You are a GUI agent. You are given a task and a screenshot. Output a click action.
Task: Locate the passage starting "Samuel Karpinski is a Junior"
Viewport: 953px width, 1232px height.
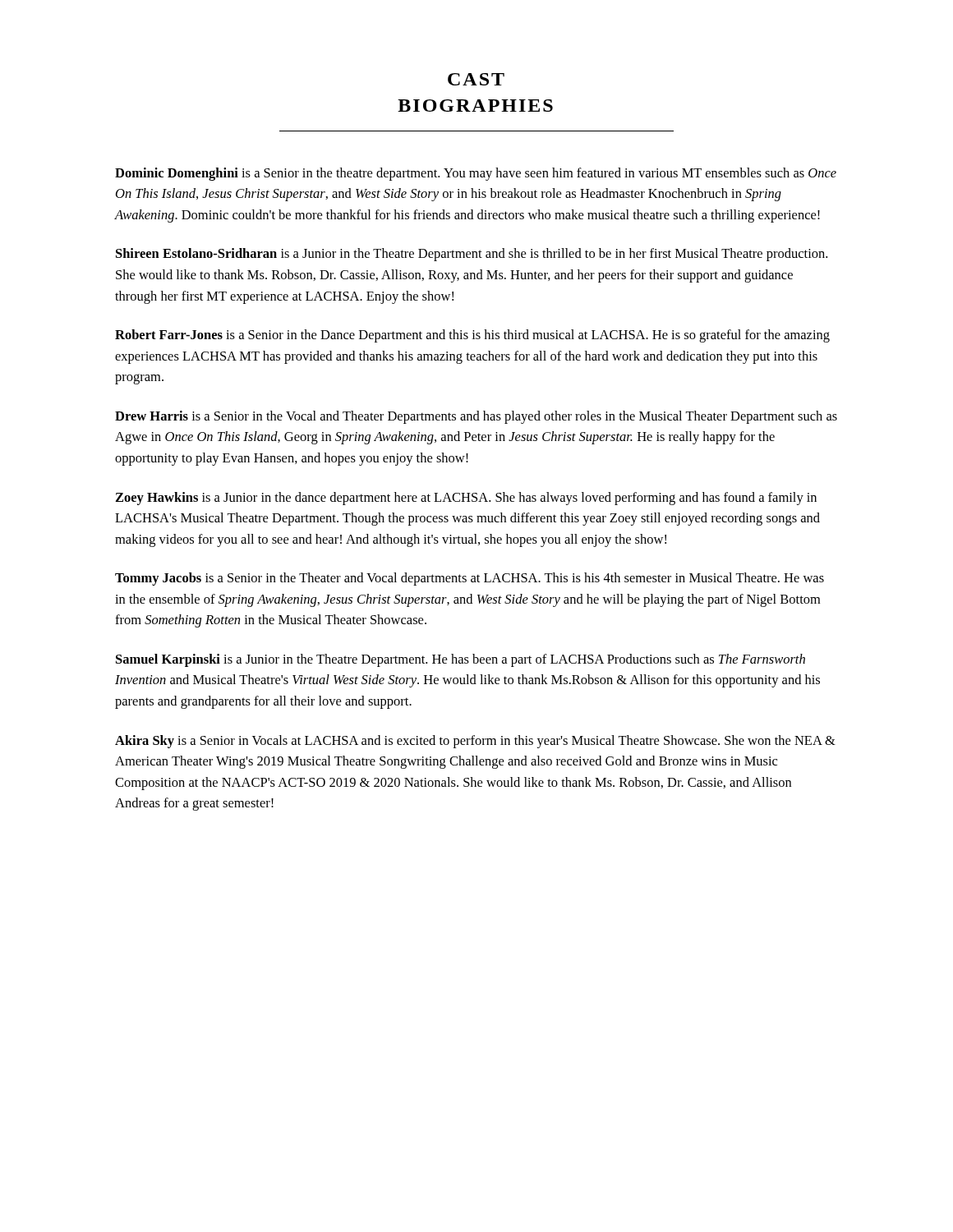[x=468, y=680]
